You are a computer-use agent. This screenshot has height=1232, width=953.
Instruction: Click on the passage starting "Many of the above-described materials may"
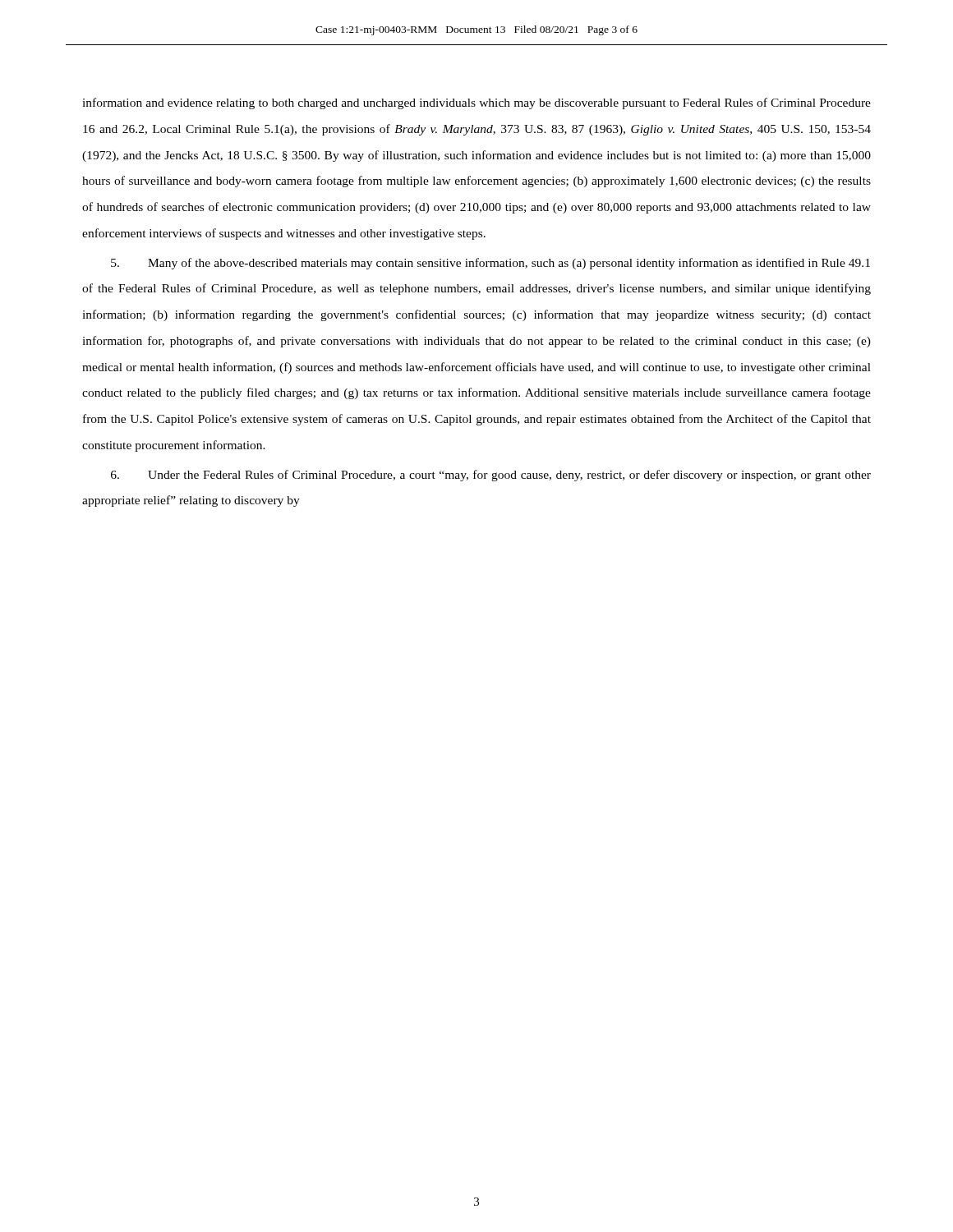coord(476,351)
